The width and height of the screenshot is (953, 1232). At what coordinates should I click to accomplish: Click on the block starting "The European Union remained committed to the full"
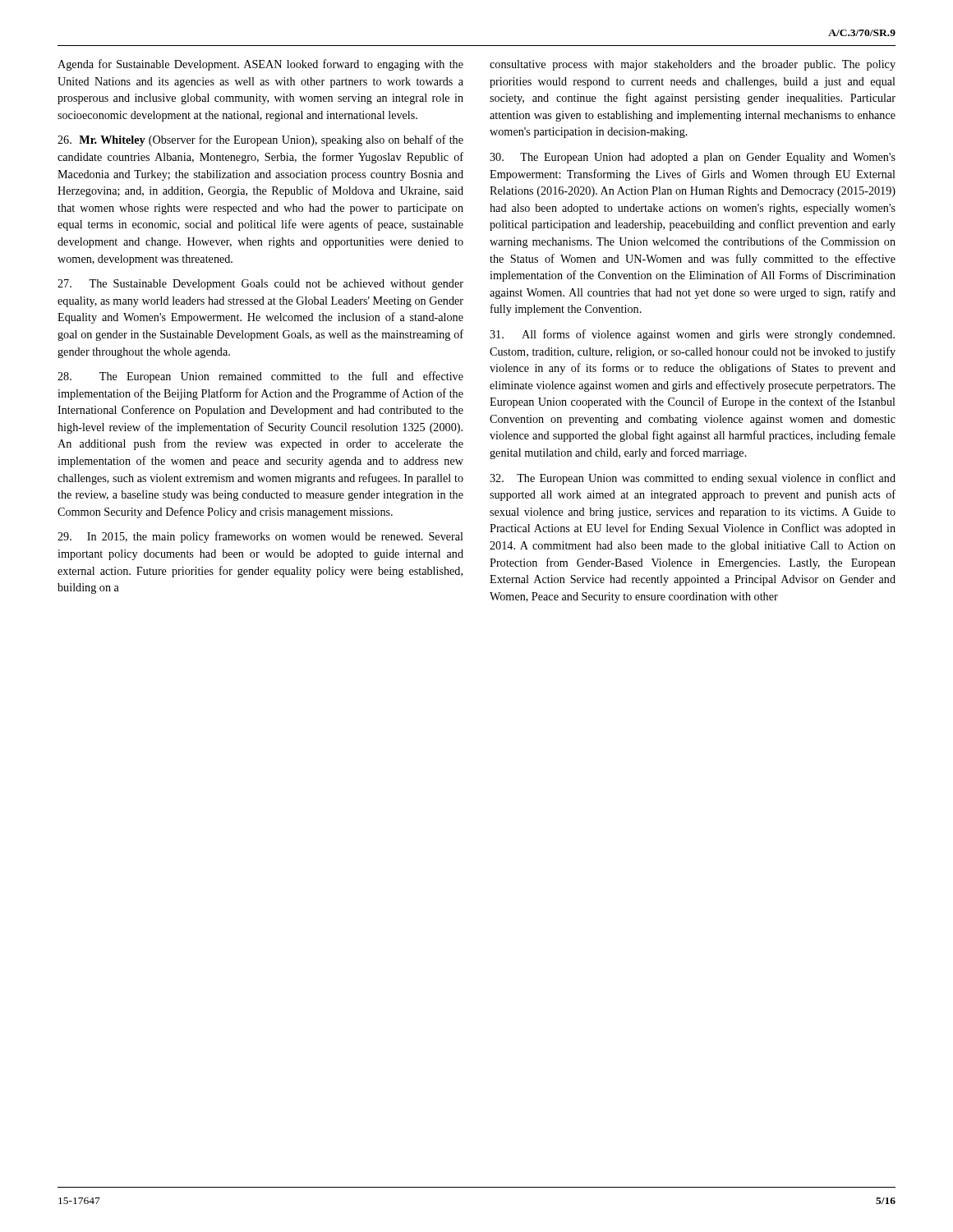(x=260, y=444)
